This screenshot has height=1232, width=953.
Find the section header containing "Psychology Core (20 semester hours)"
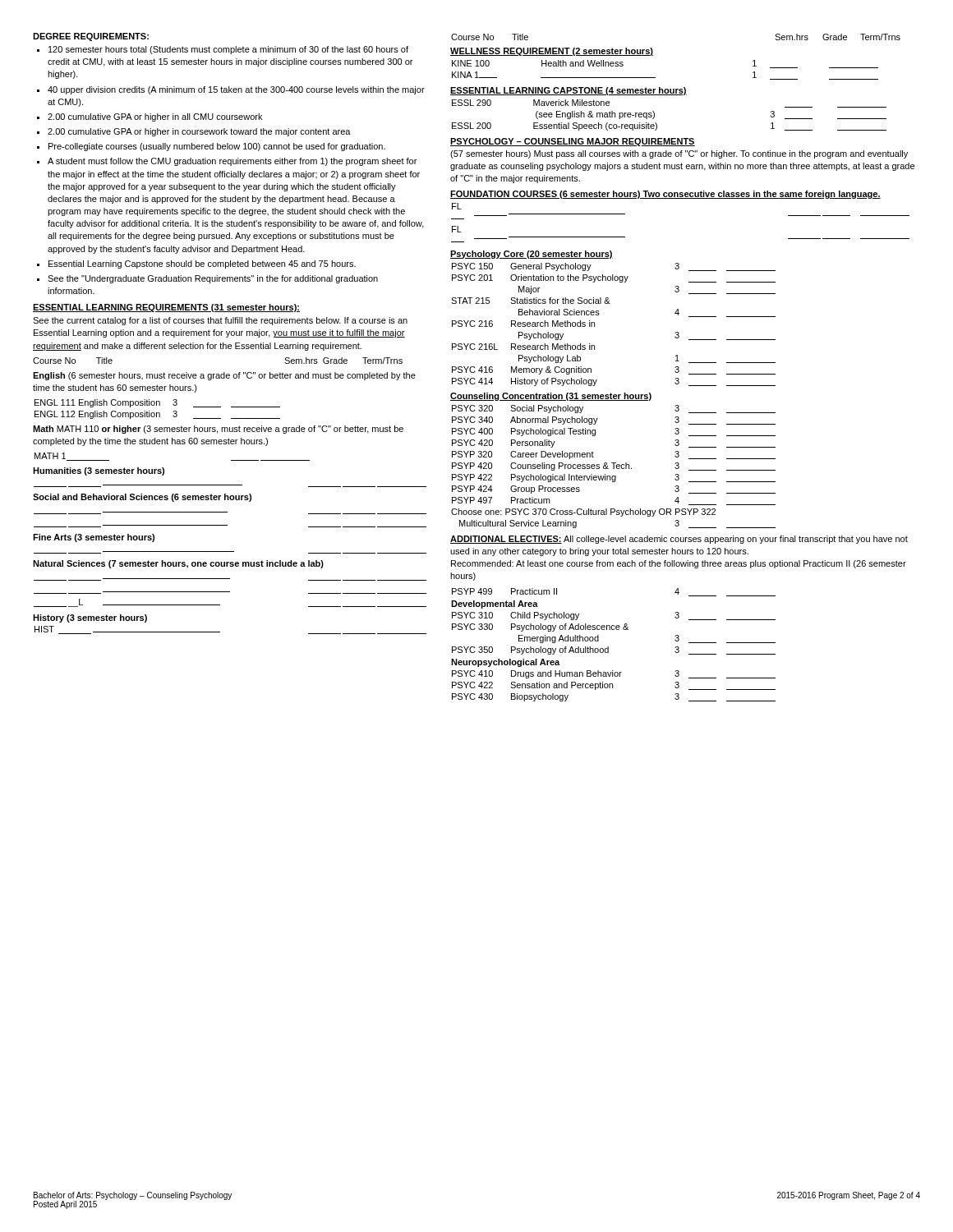point(531,253)
